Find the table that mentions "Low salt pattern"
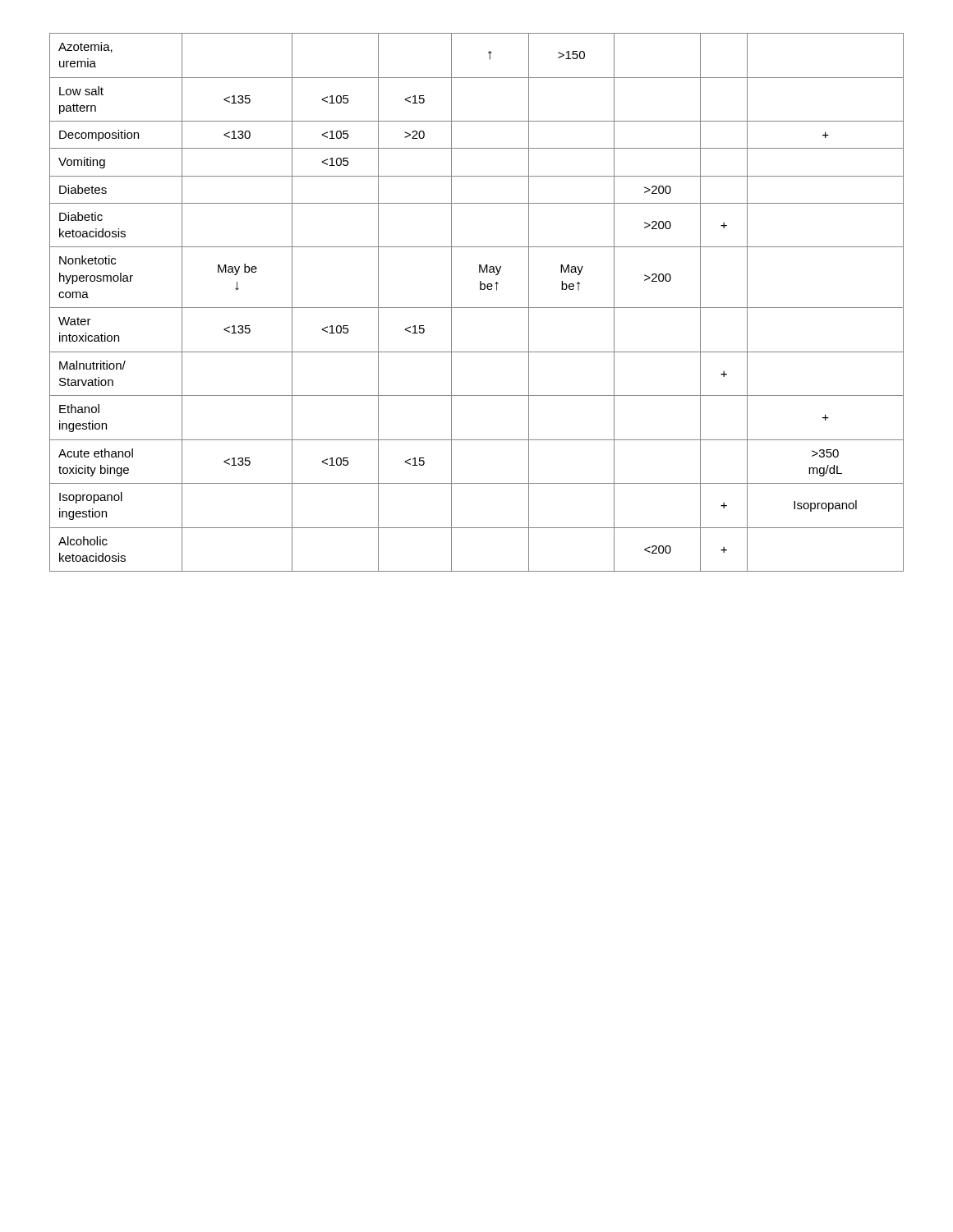The width and height of the screenshot is (953, 1232). [476, 302]
